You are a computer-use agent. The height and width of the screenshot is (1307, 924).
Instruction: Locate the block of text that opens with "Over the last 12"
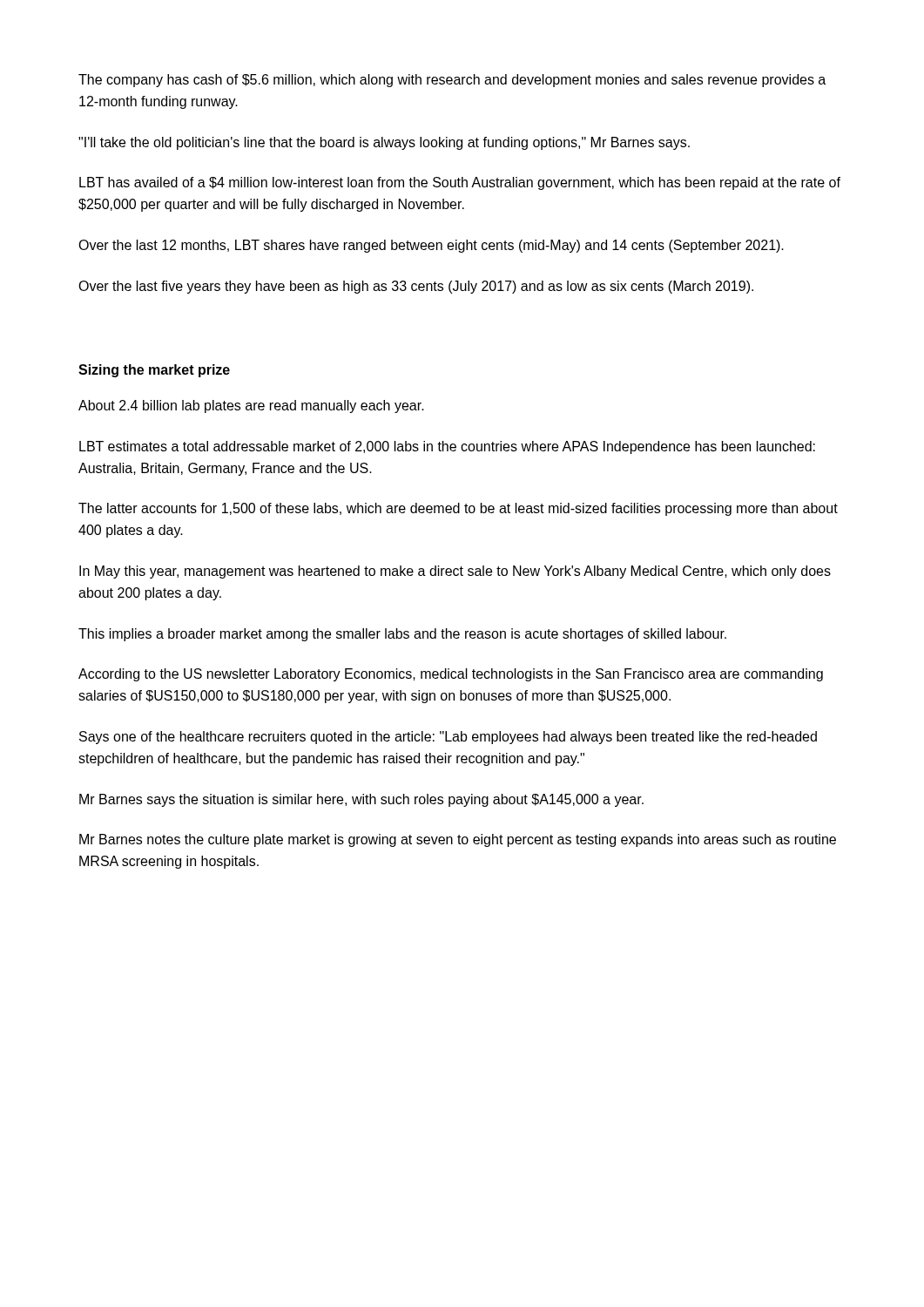pyautogui.click(x=431, y=245)
